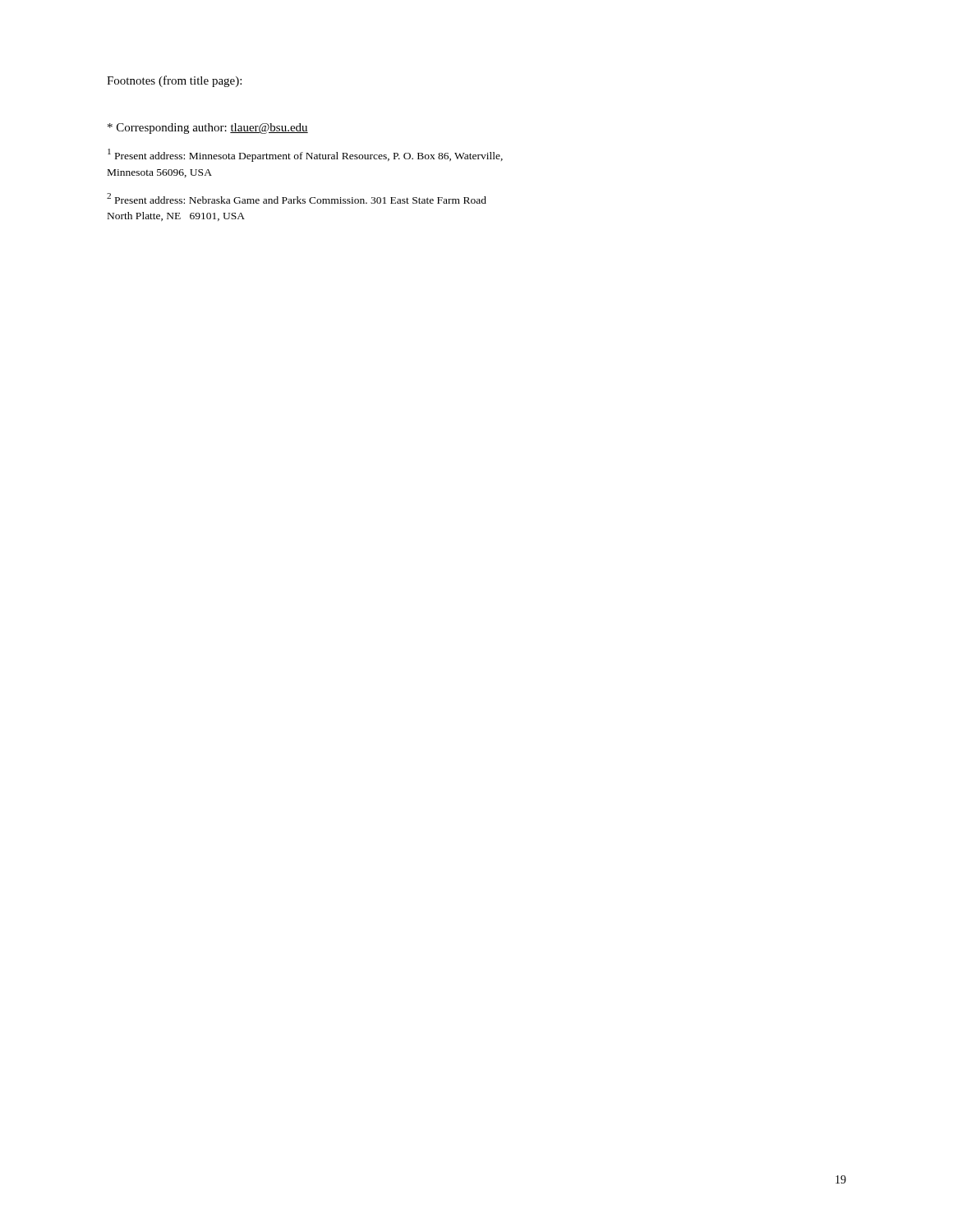This screenshot has height=1232, width=953.
Task: Click on the region starting "Corresponding author: tlauer@bsu.edu"
Action: pyautogui.click(x=207, y=127)
